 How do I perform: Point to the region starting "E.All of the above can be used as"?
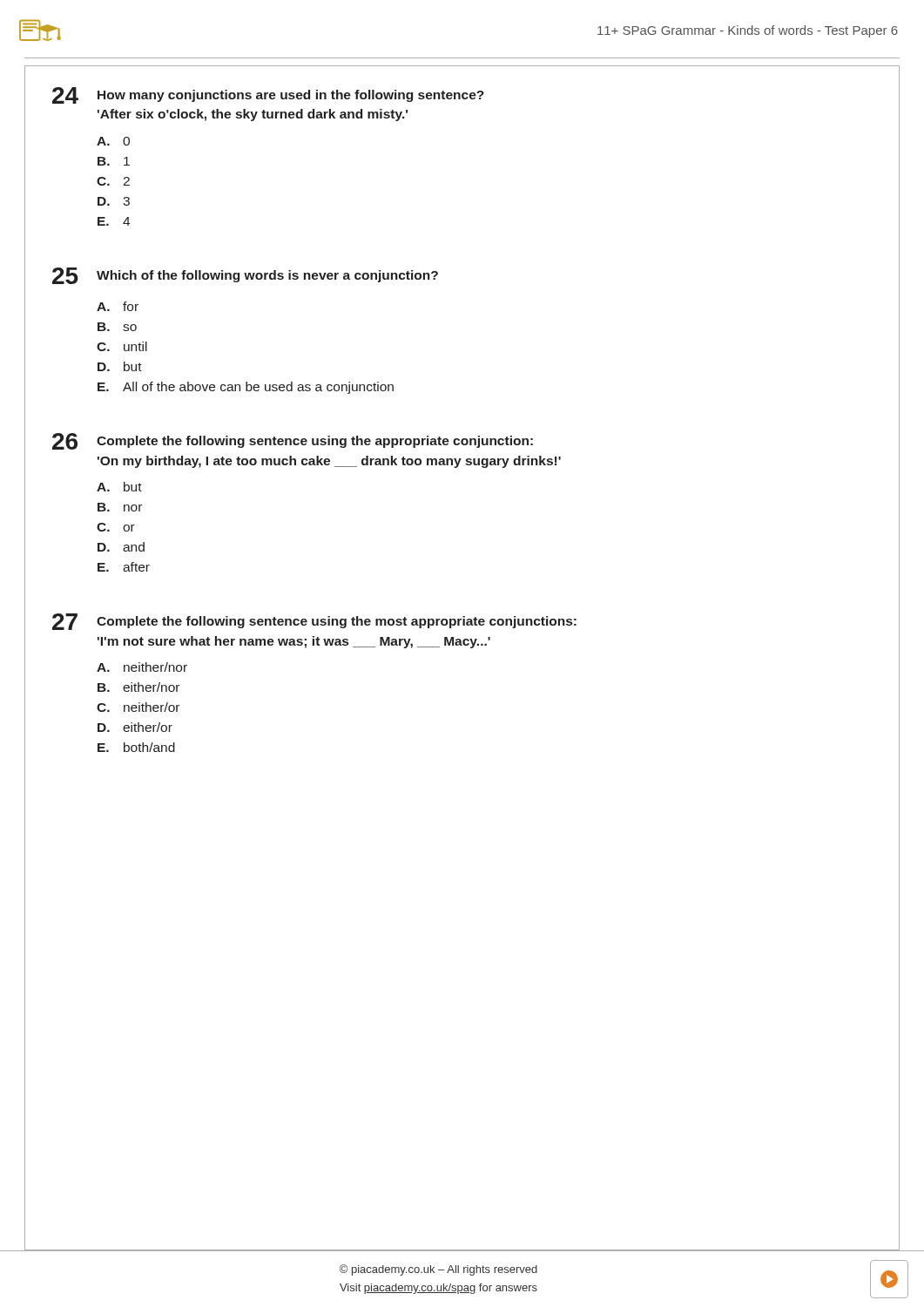pyautogui.click(x=246, y=387)
